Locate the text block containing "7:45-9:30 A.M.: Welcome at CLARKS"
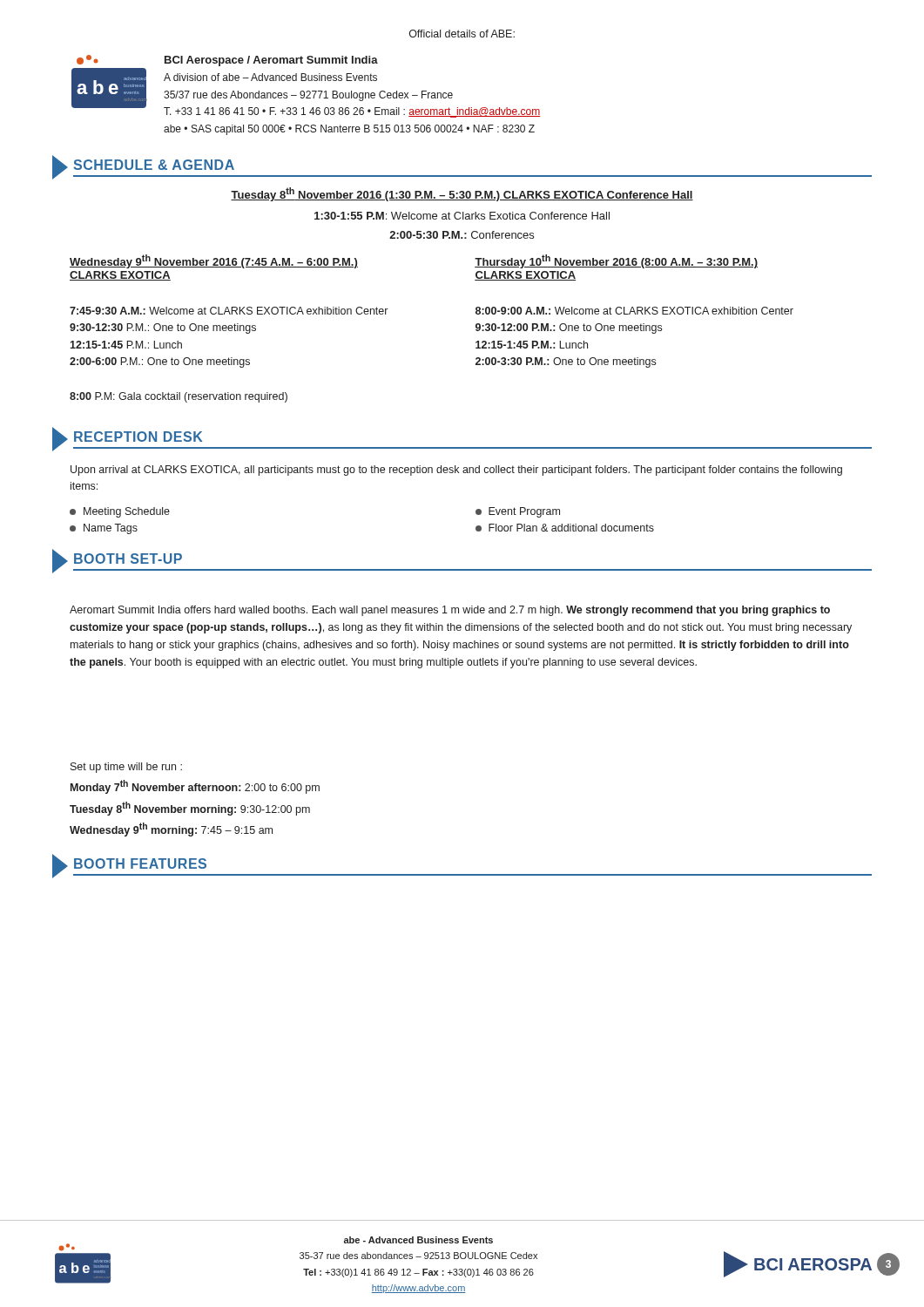The height and width of the screenshot is (1307, 924). click(229, 336)
